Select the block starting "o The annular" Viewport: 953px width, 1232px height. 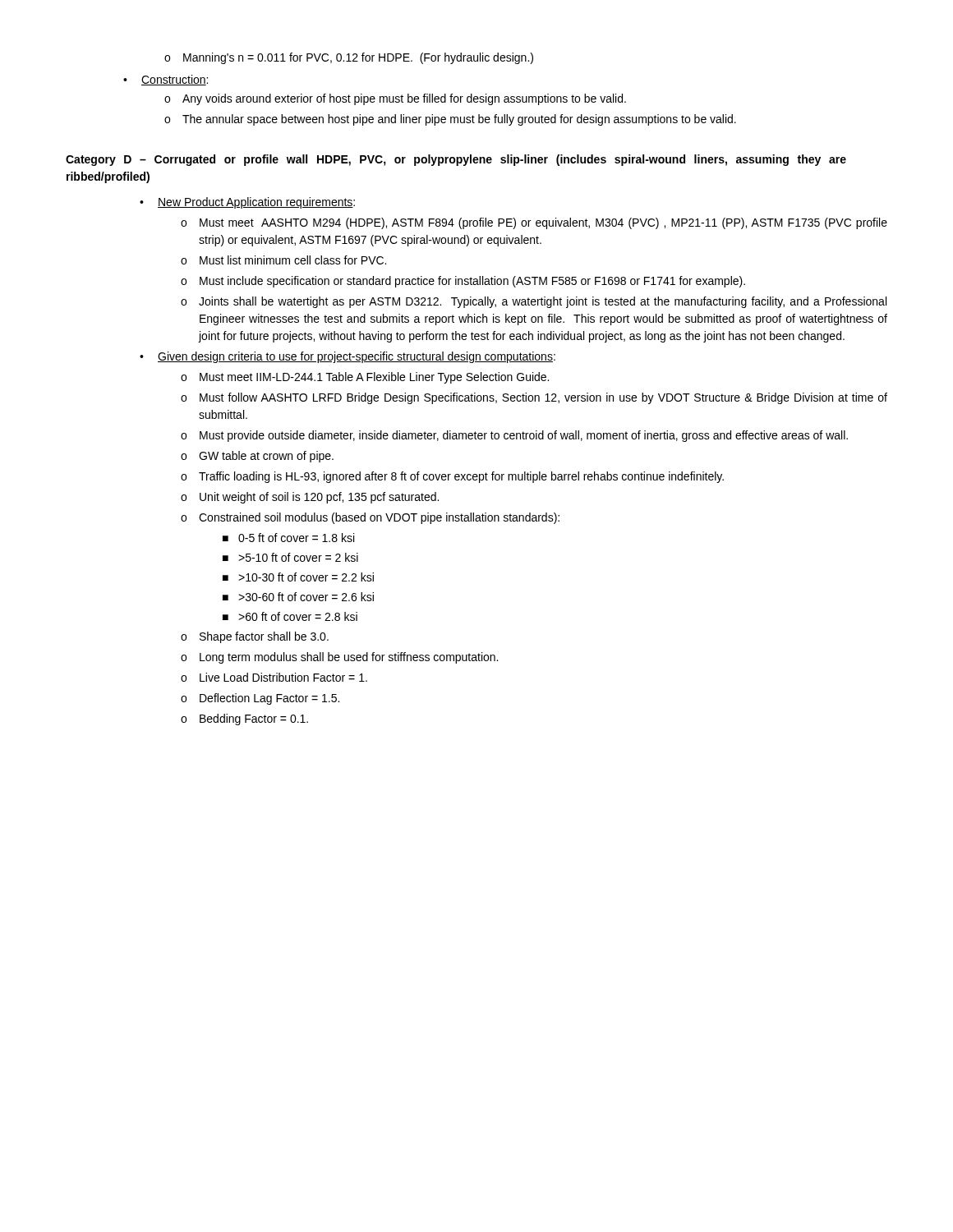click(x=451, y=120)
